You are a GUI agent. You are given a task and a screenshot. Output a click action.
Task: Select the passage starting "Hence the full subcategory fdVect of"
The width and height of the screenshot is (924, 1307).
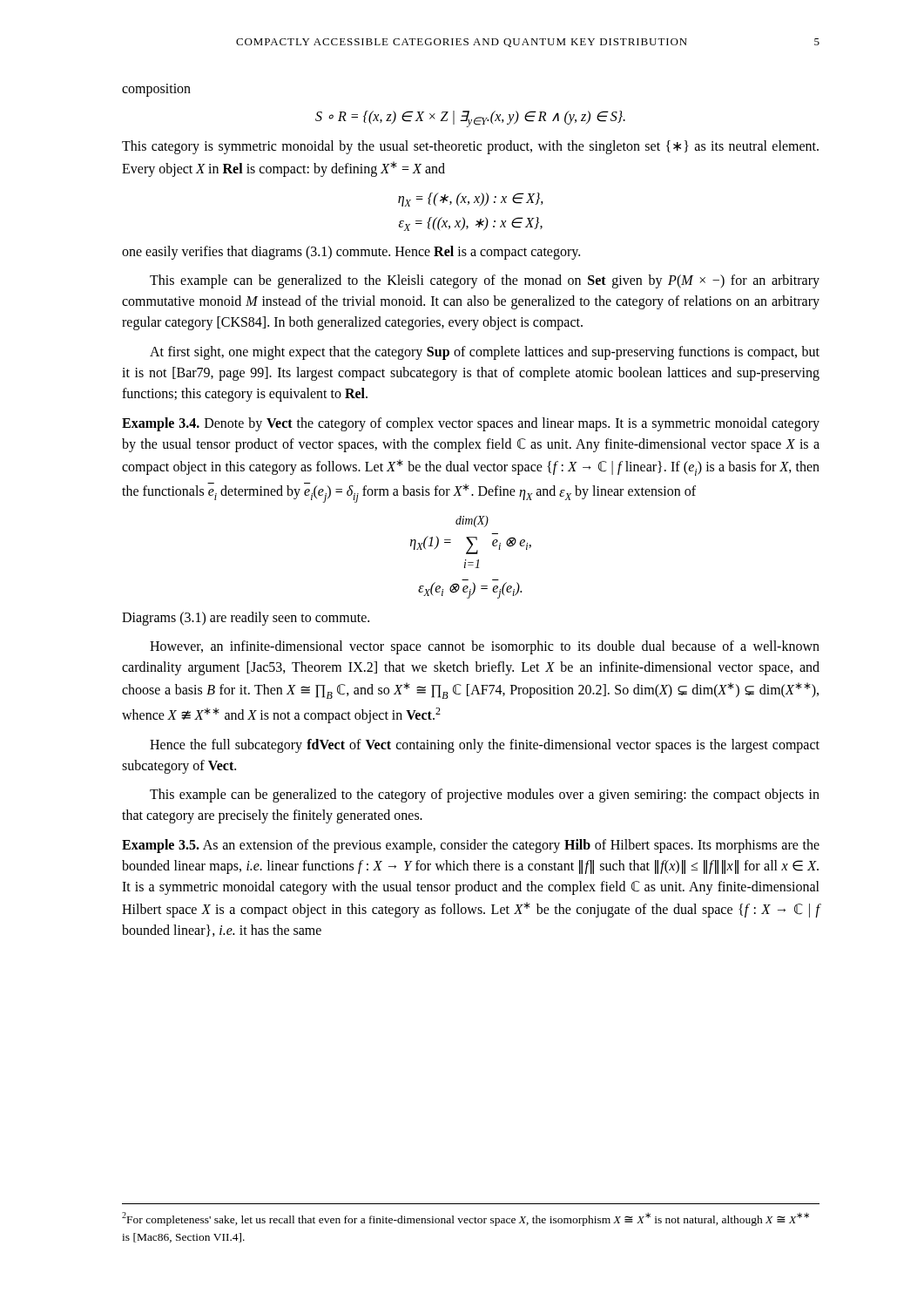[471, 755]
